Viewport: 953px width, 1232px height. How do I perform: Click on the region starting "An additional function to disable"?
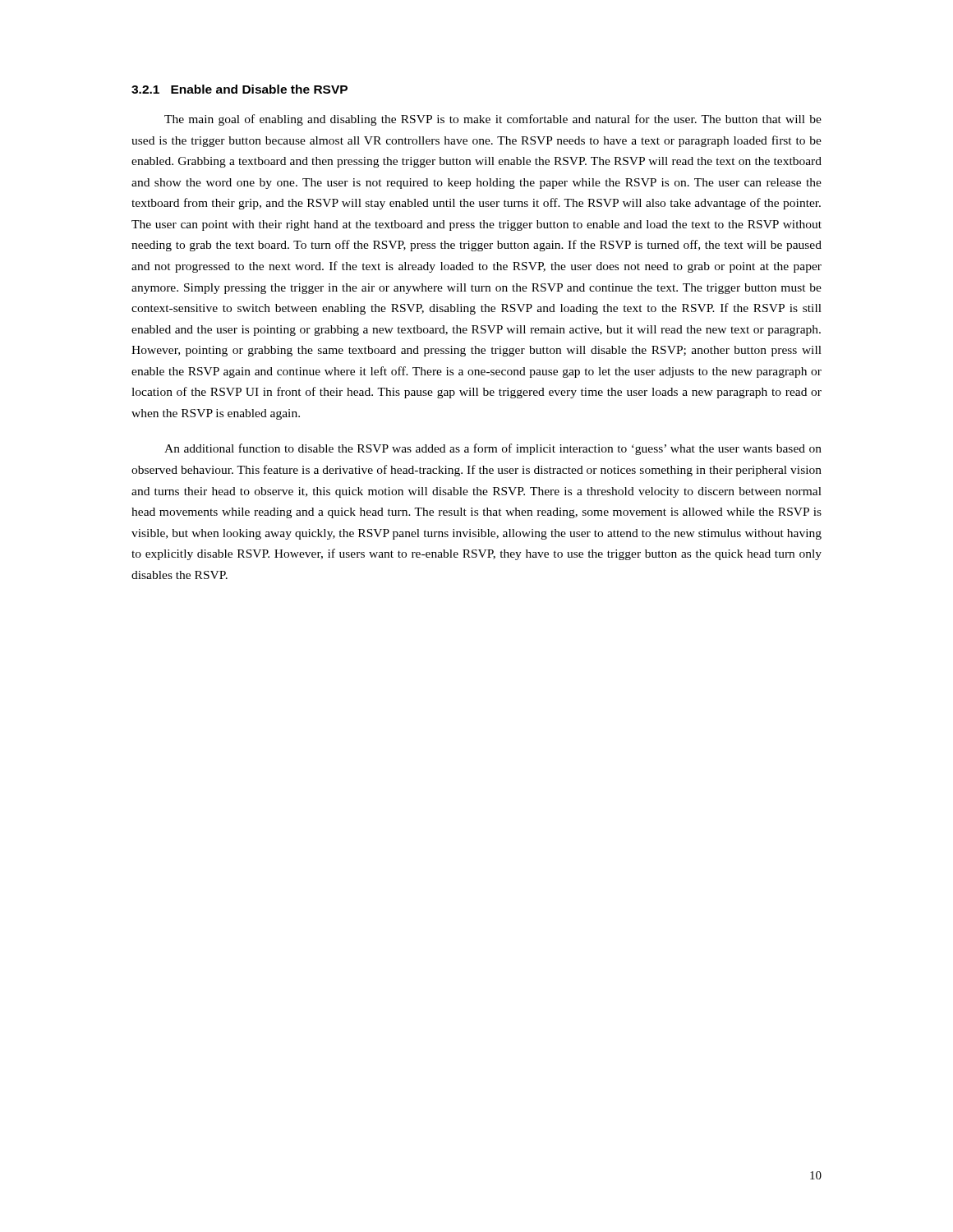click(476, 511)
